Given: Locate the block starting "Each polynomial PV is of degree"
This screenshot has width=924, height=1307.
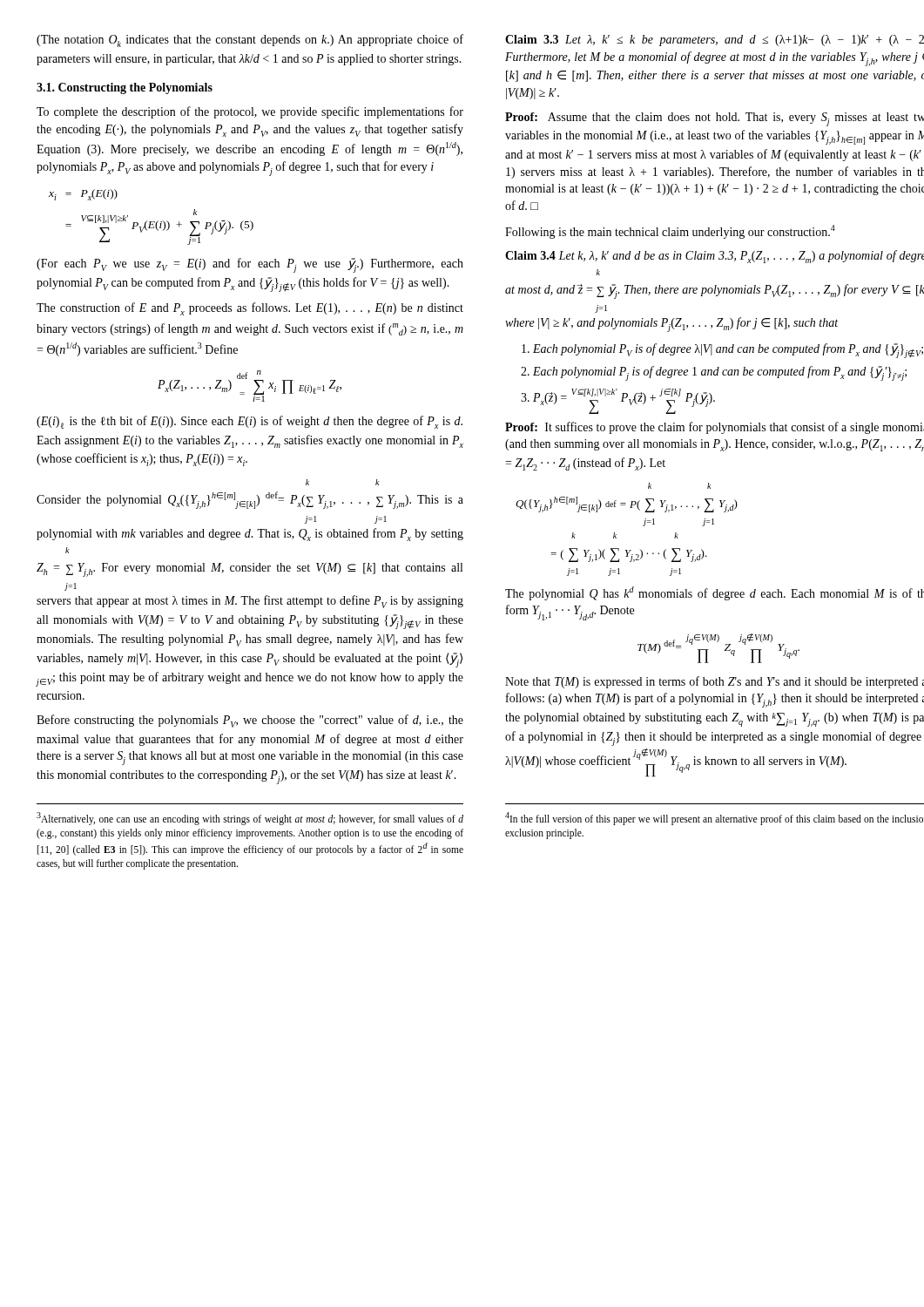Looking at the screenshot, I should (x=722, y=350).
